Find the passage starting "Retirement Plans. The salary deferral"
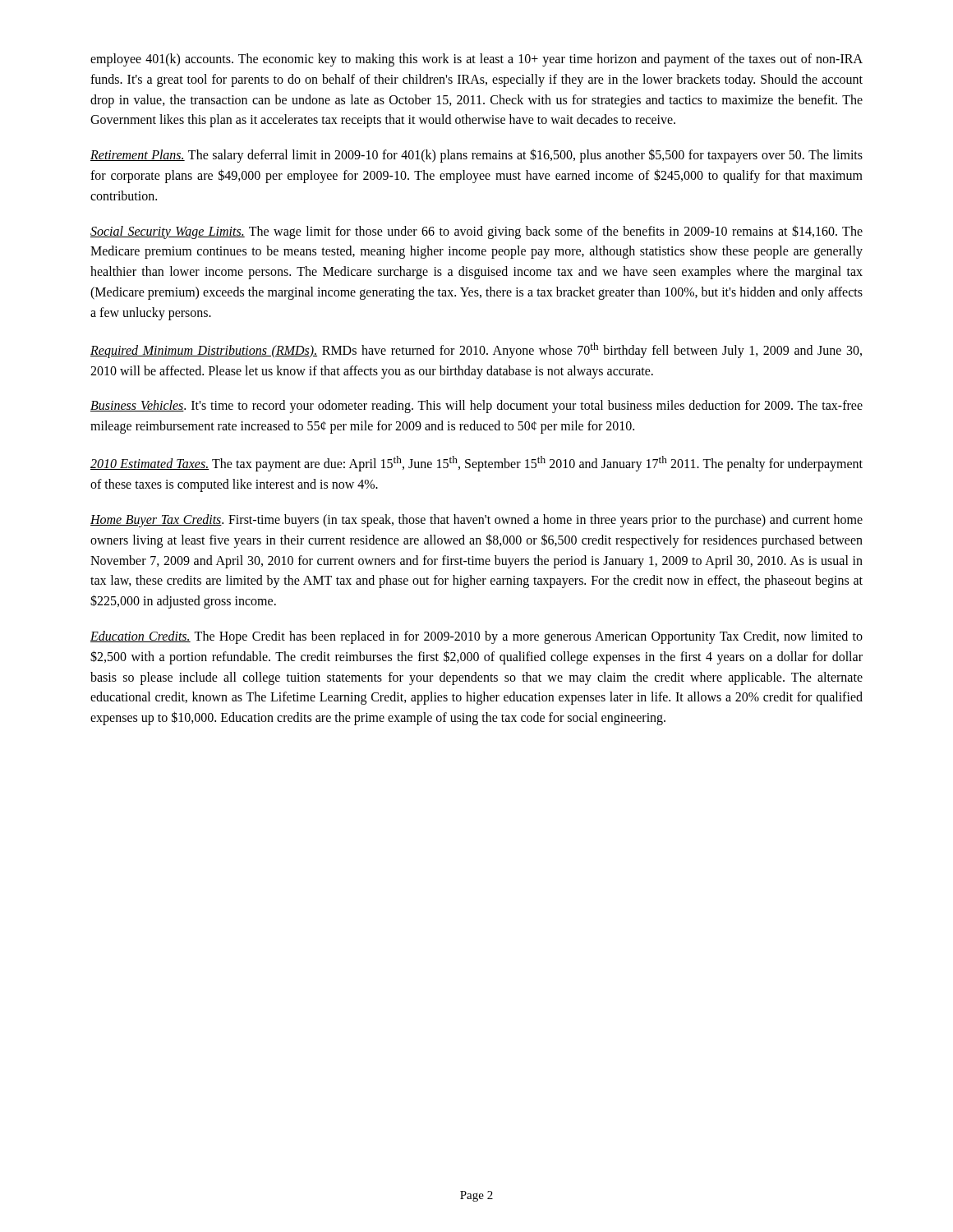The height and width of the screenshot is (1232, 953). (476, 175)
